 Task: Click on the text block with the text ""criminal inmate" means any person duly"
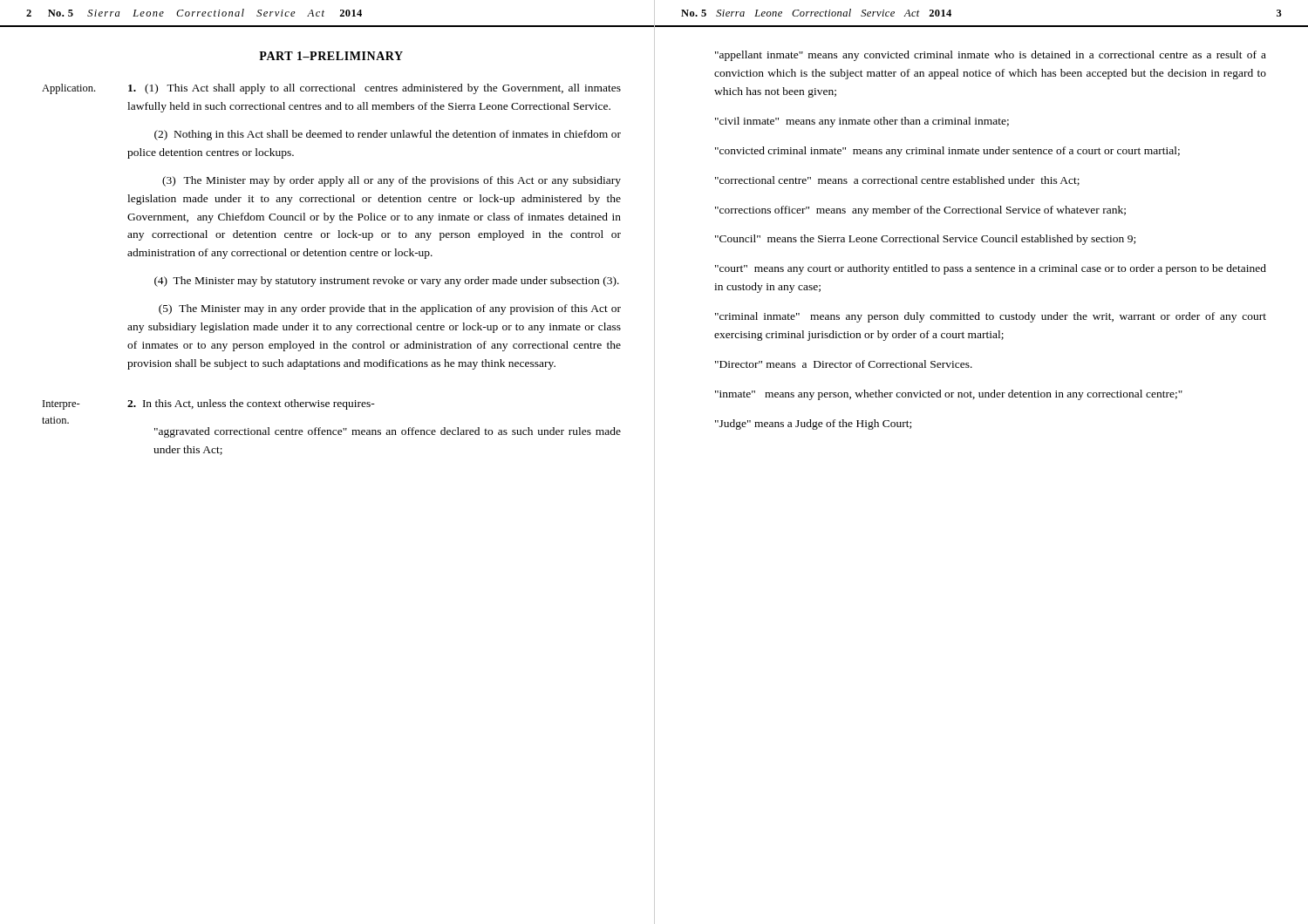tap(990, 325)
